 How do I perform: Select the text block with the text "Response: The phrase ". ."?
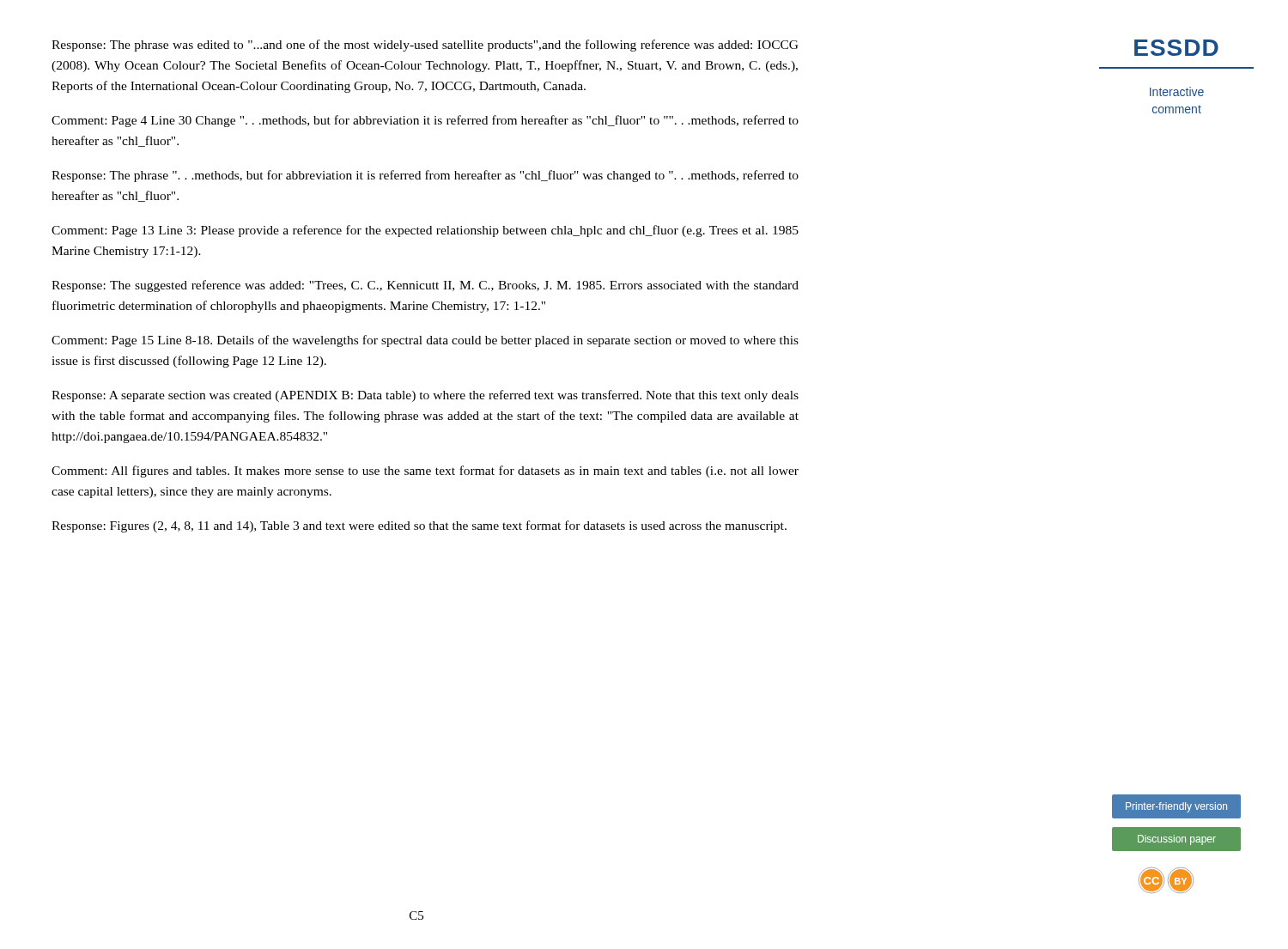(425, 185)
